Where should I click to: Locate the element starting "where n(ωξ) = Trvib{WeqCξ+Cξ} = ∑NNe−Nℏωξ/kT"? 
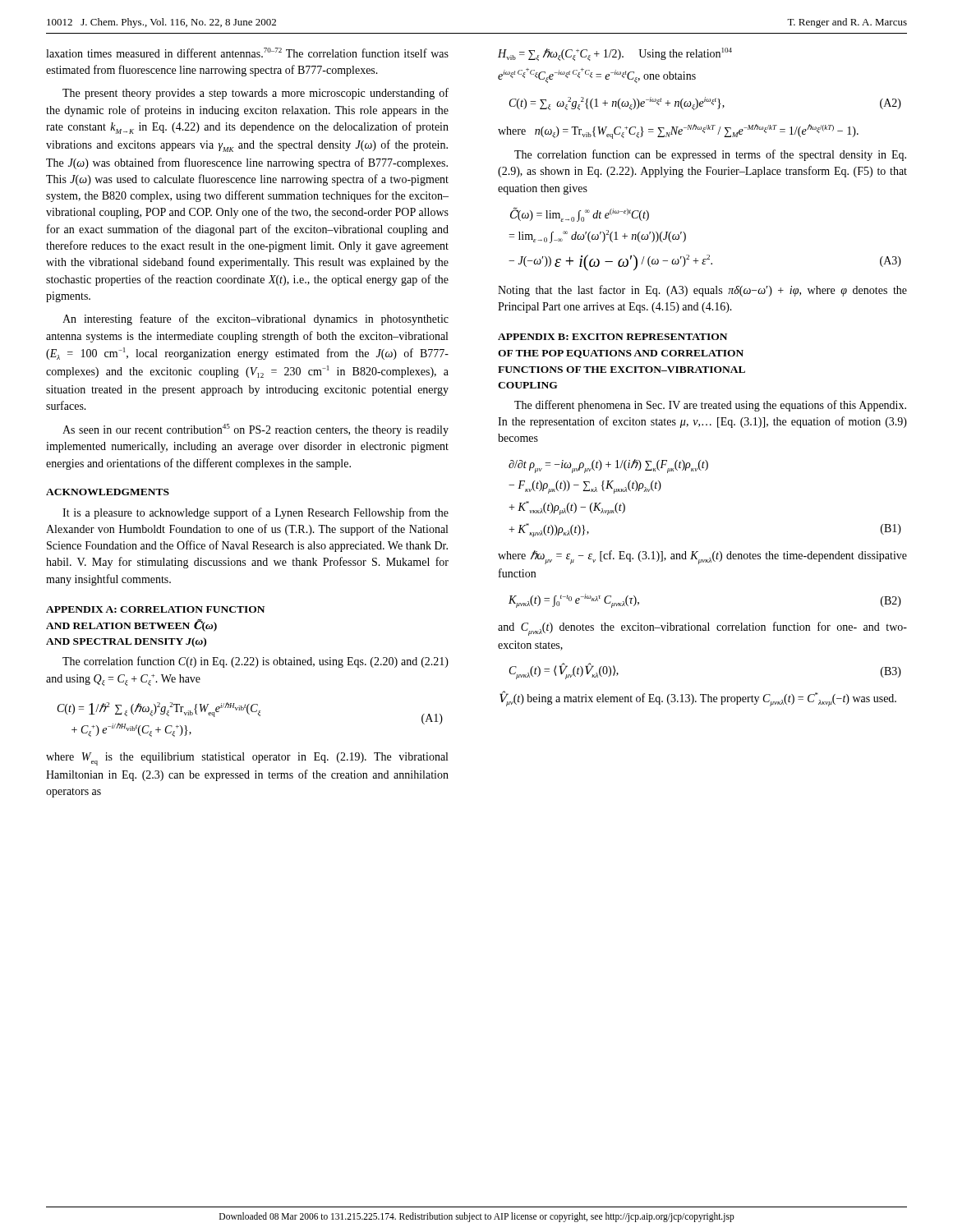(x=702, y=159)
